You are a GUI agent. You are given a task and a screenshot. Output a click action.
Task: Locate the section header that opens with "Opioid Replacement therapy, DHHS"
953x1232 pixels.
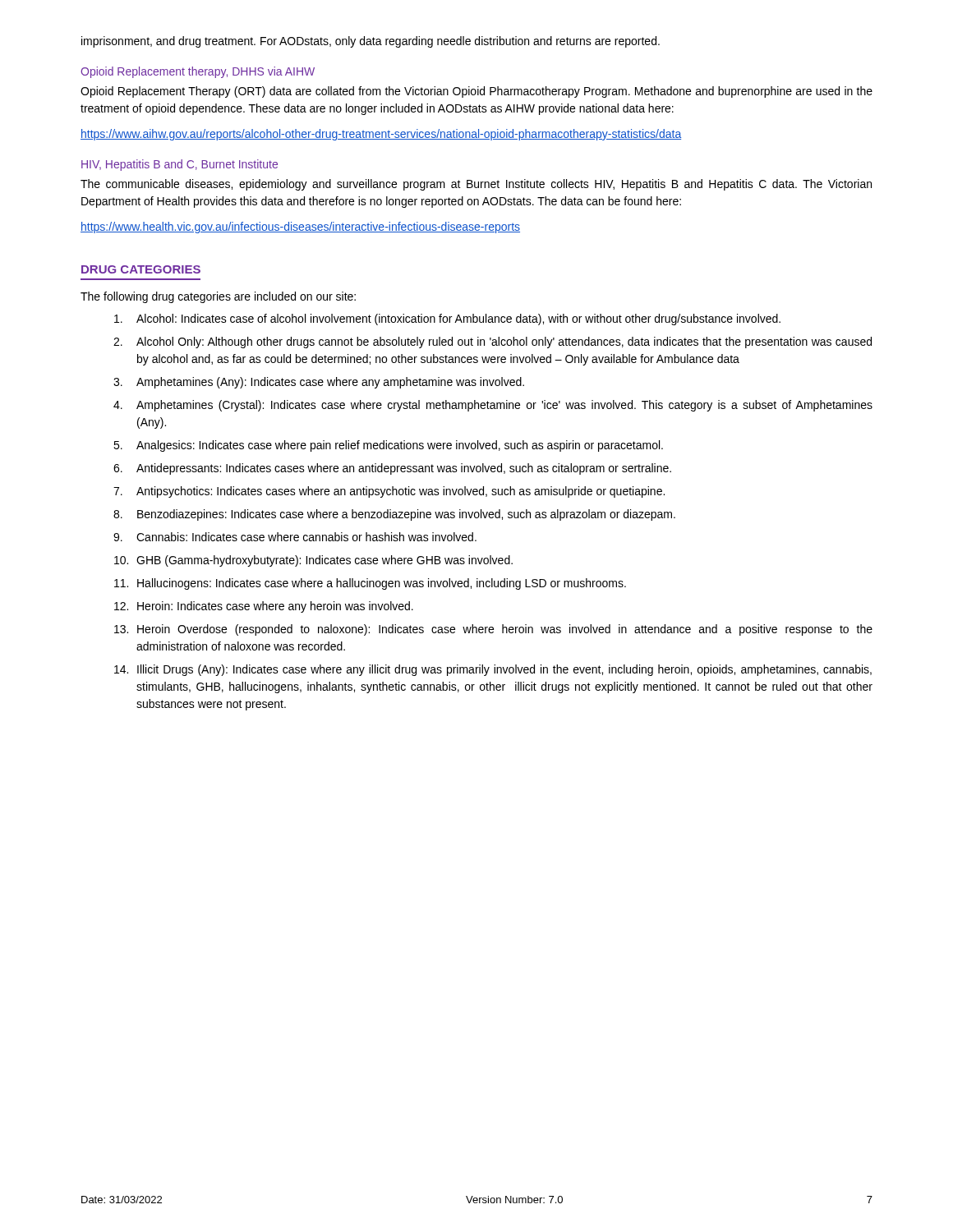(x=198, y=71)
